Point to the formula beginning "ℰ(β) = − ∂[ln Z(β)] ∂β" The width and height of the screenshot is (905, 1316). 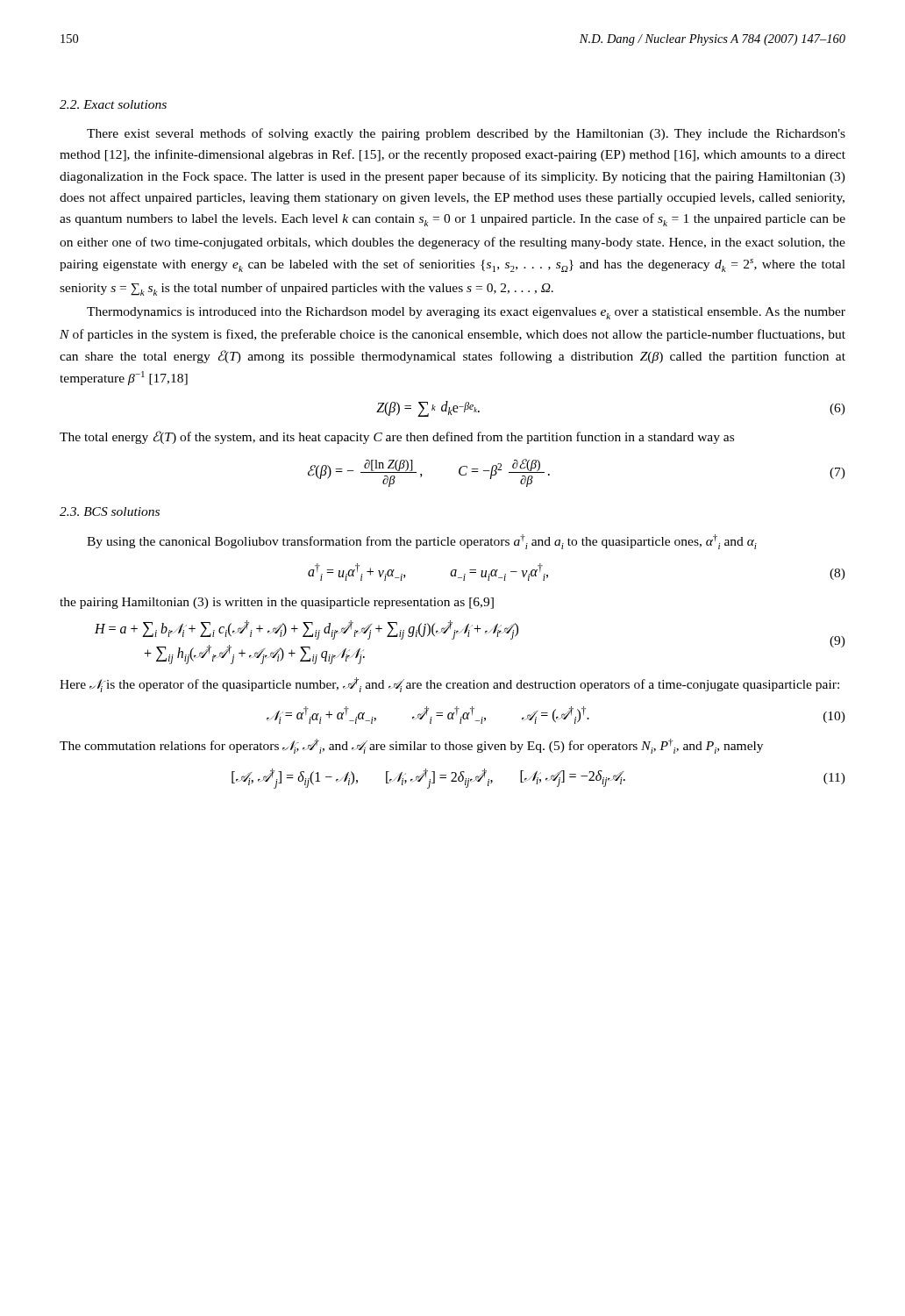click(x=452, y=472)
